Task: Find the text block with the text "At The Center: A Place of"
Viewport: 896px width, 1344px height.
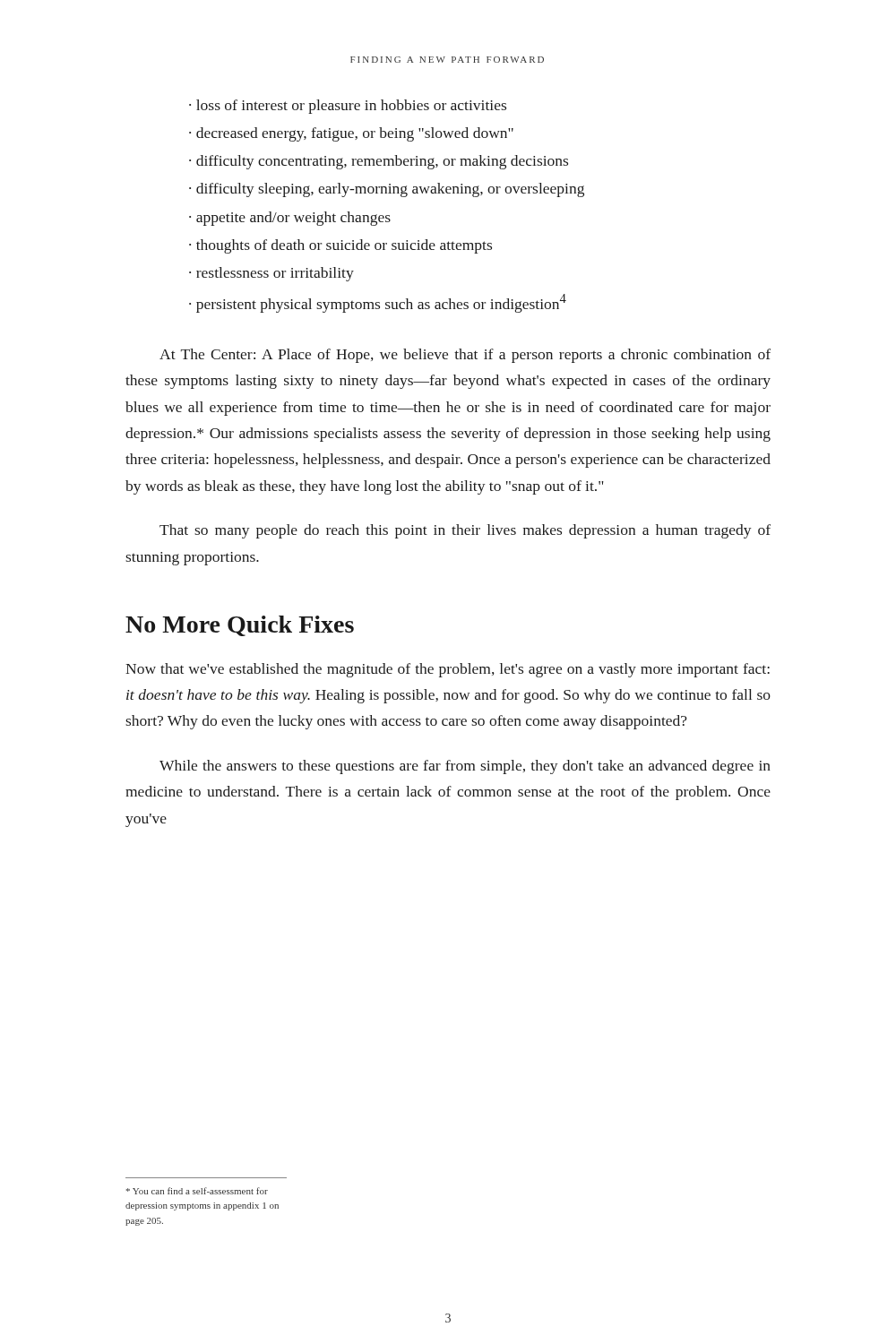Action: [448, 420]
